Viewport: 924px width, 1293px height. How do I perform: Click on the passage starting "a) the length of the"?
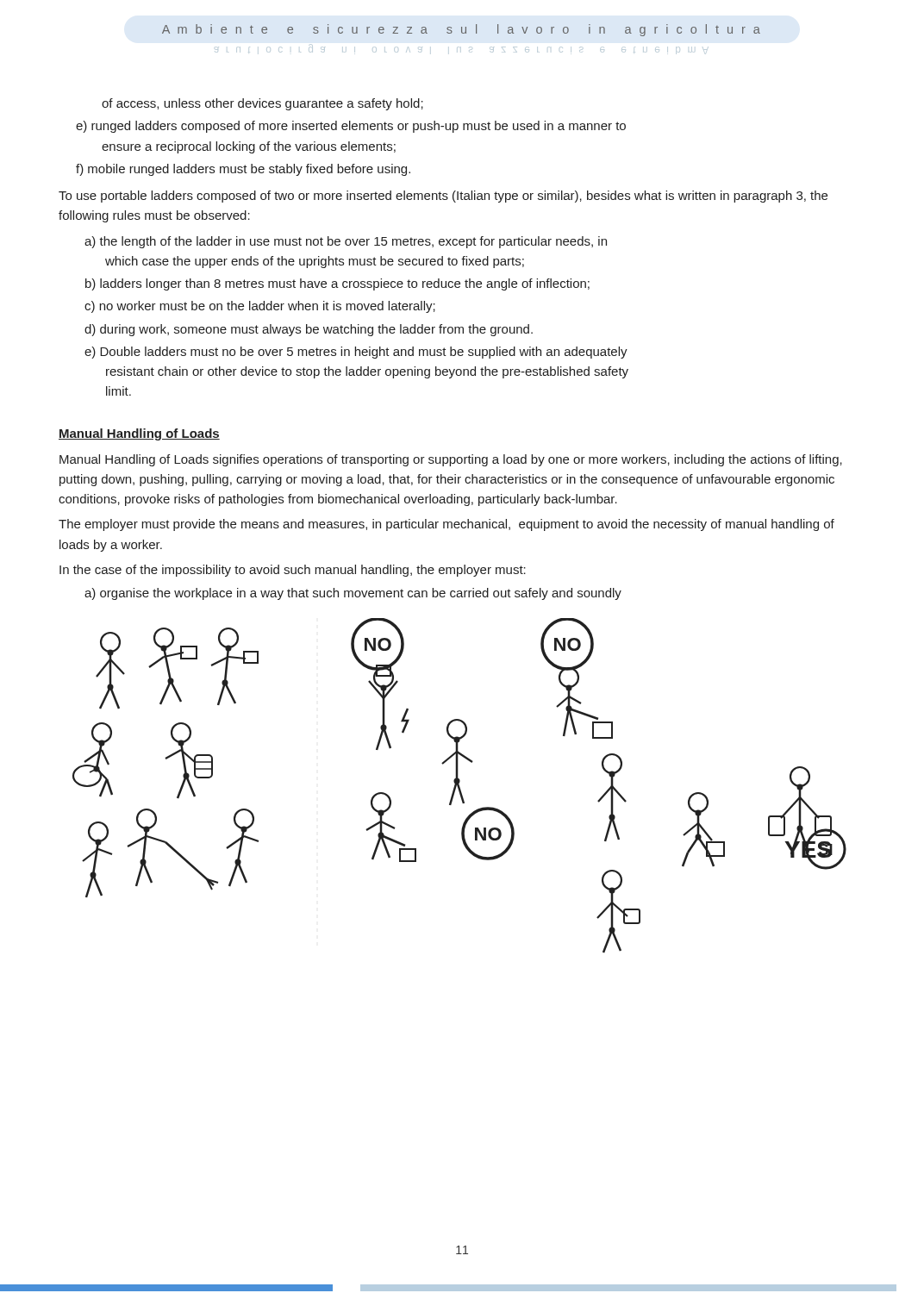point(346,251)
